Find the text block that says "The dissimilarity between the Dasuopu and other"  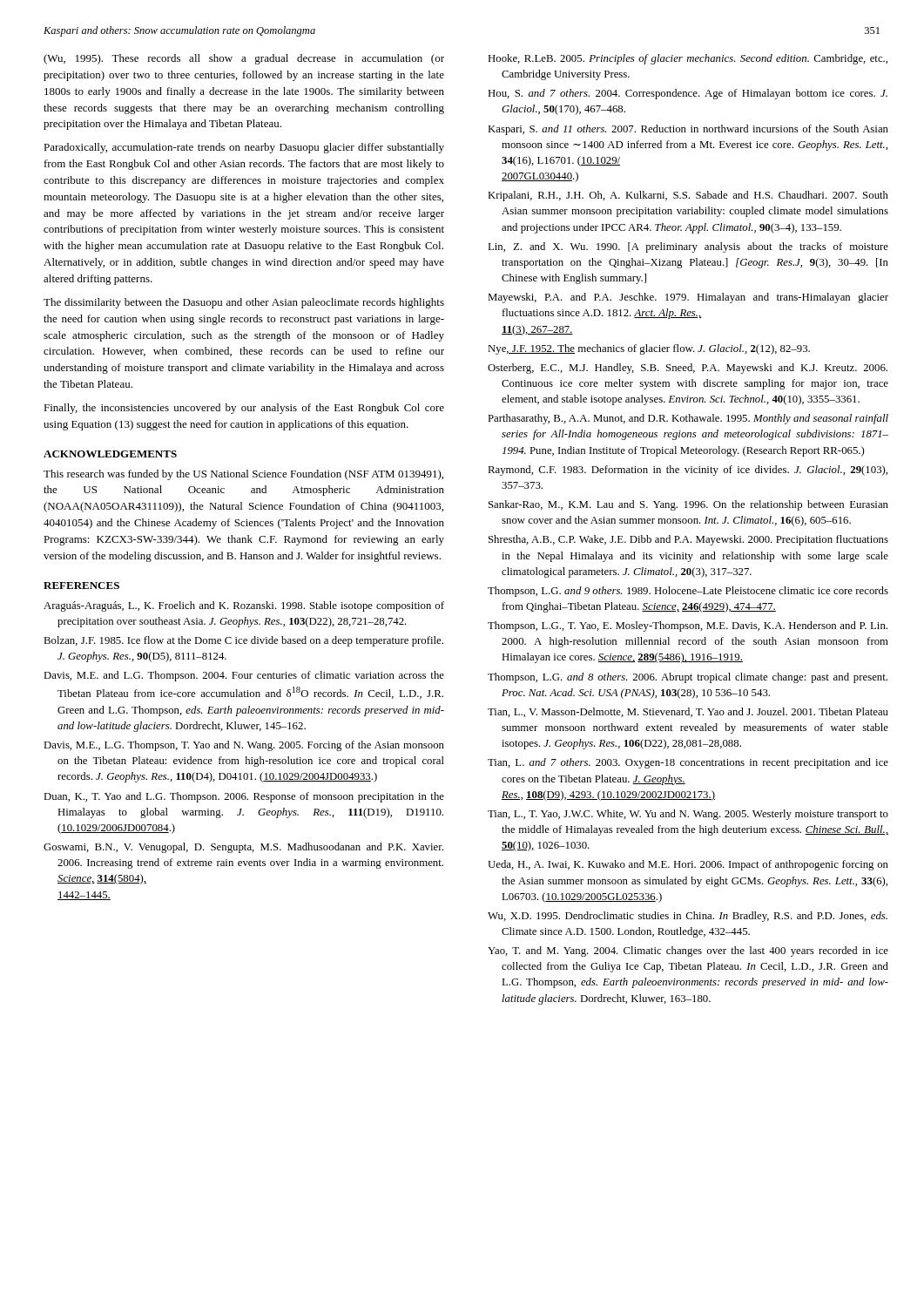coord(244,343)
